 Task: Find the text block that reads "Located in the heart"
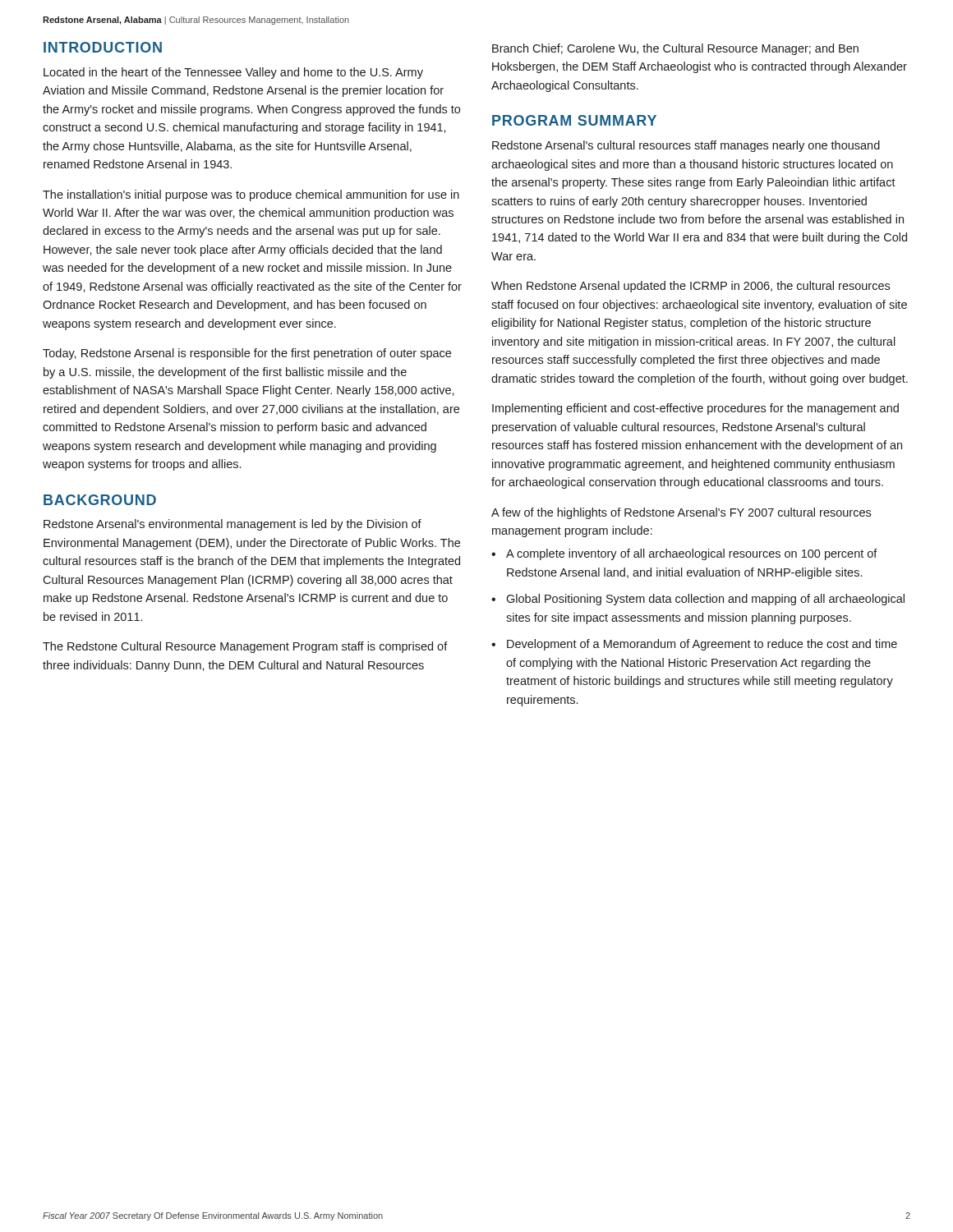252,118
